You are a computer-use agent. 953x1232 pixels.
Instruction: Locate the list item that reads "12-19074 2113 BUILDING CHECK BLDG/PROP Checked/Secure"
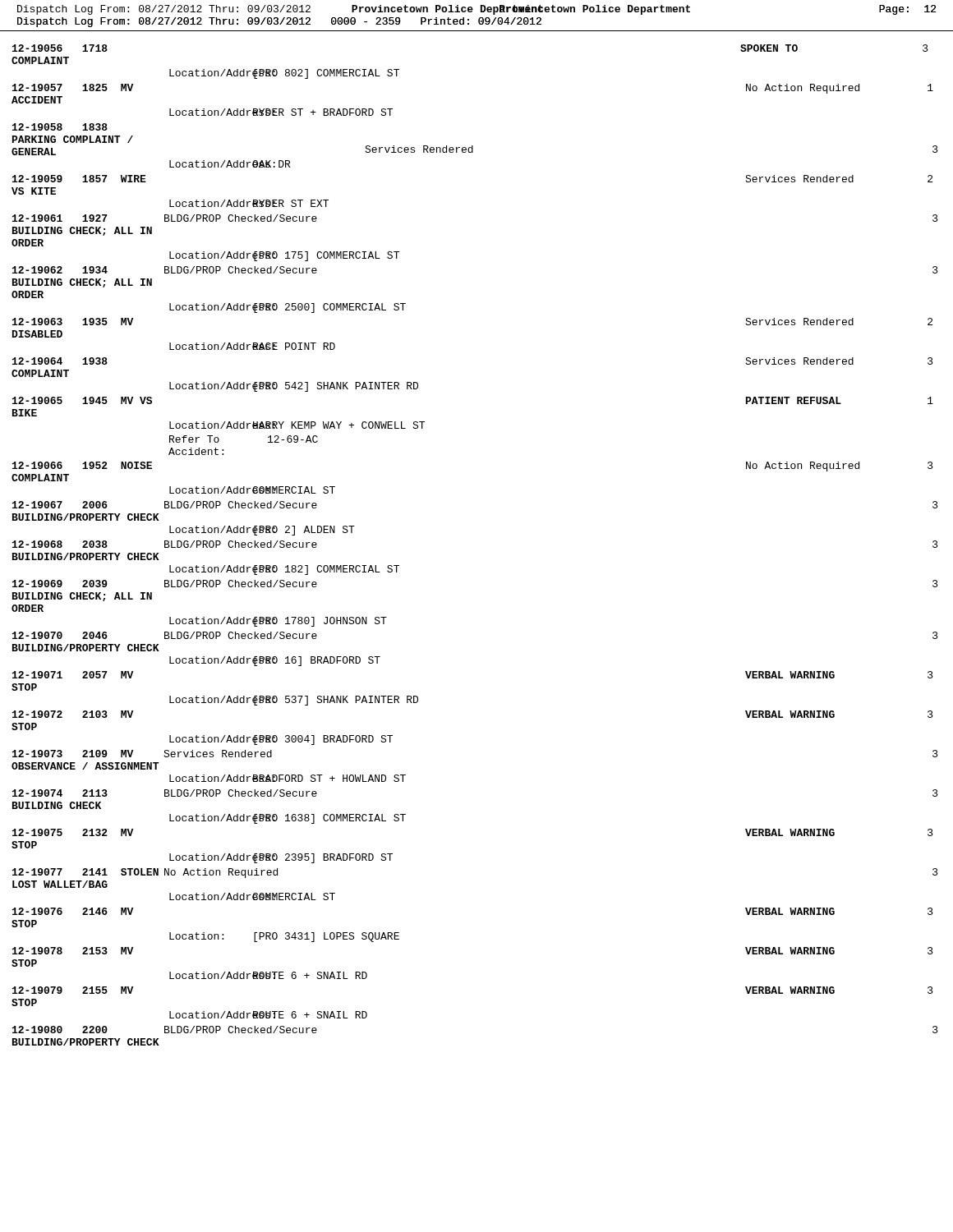click(x=34, y=793)
